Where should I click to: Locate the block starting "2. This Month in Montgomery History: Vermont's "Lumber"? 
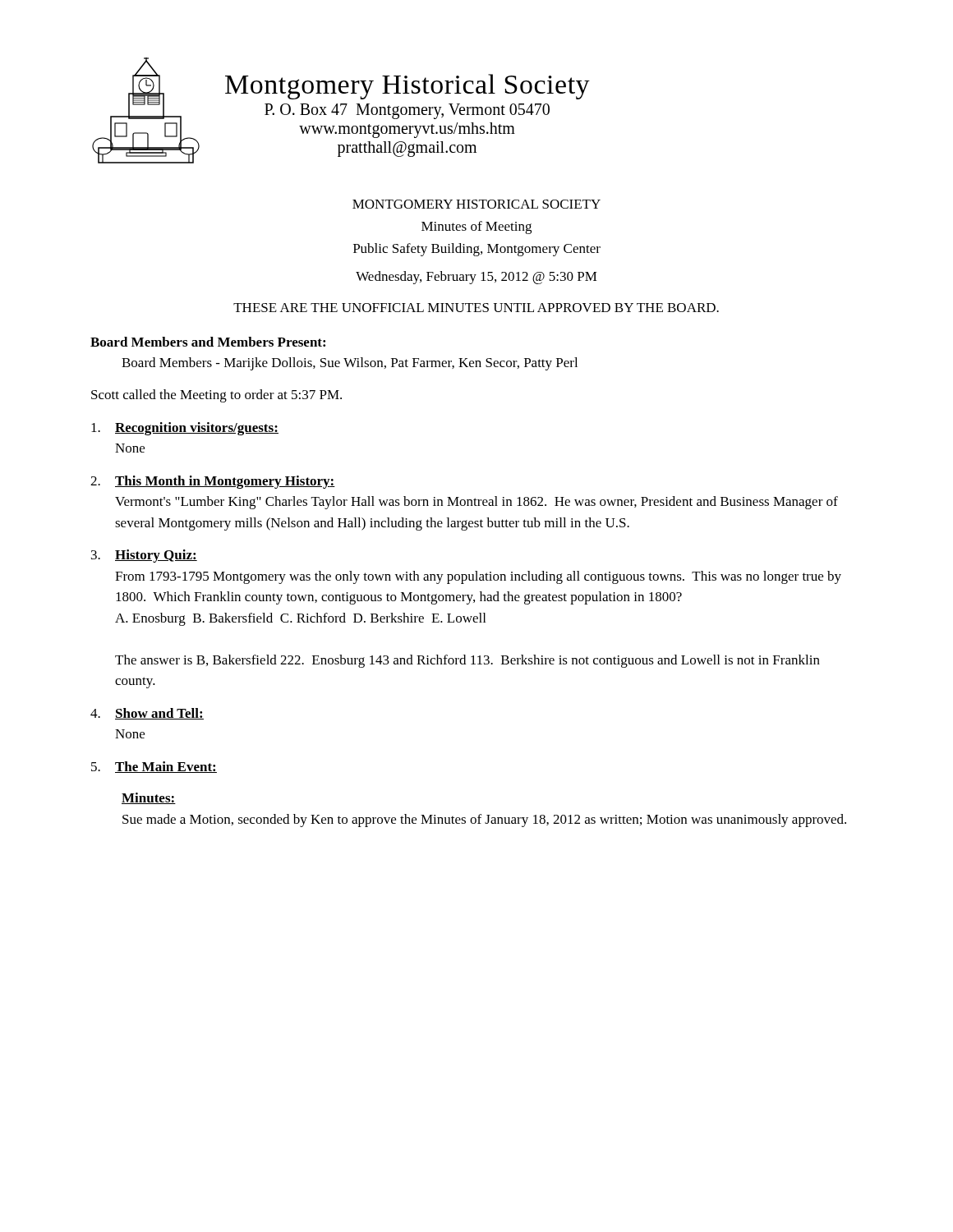pyautogui.click(x=476, y=502)
